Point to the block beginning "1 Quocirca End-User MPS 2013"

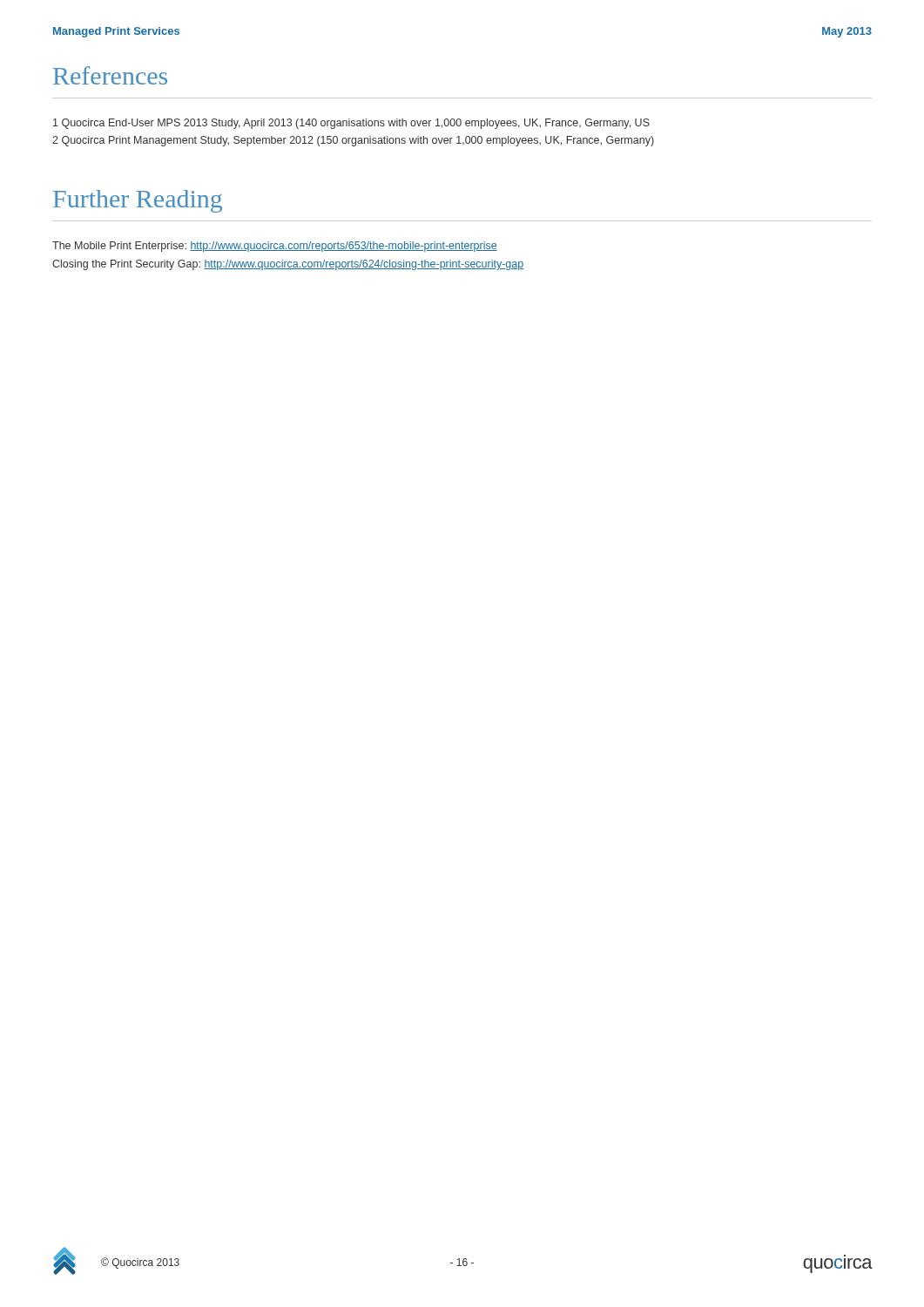pyautogui.click(x=353, y=132)
